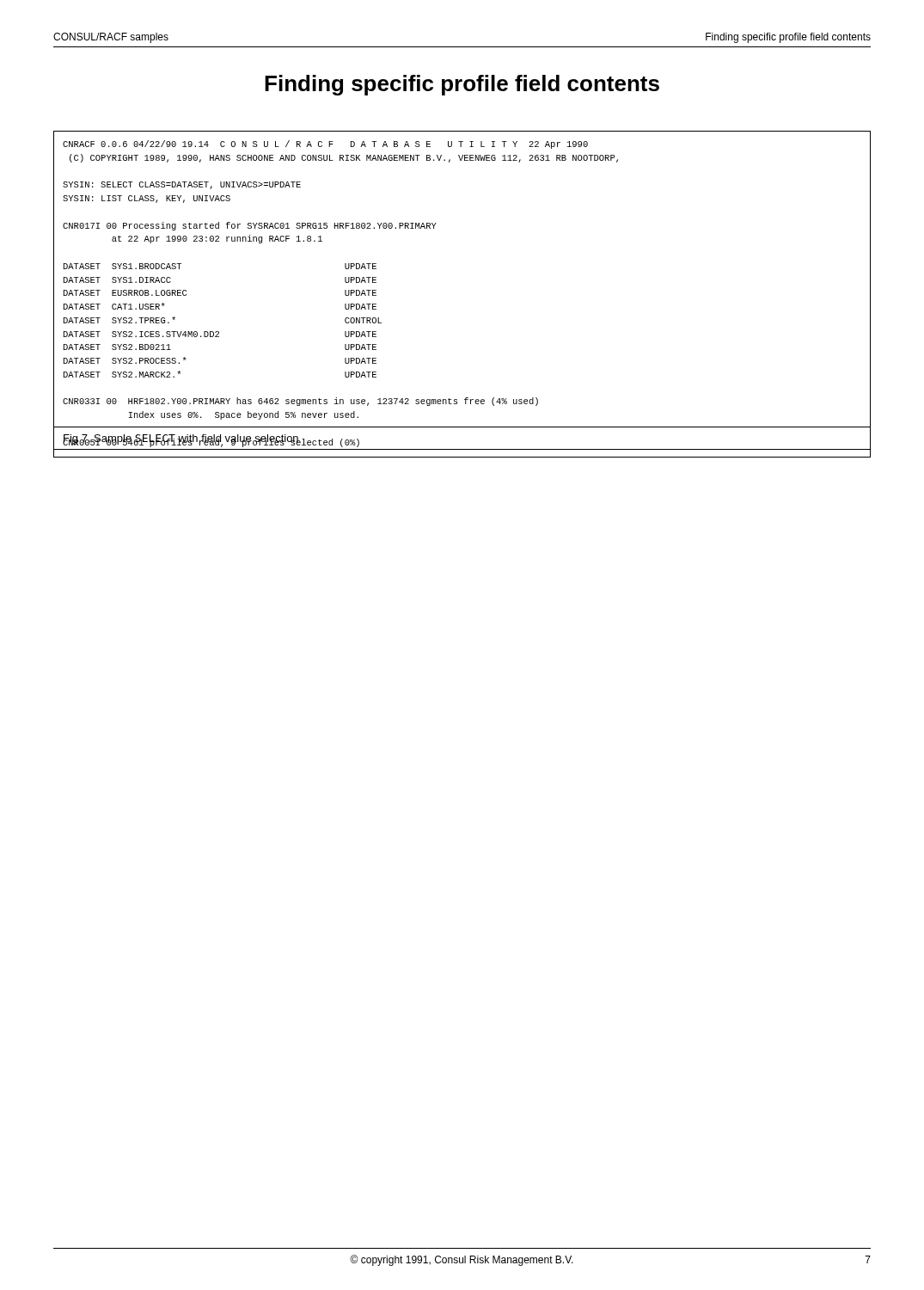
Task: Navigate to the region starting "Finding specific profile"
Action: tap(462, 83)
